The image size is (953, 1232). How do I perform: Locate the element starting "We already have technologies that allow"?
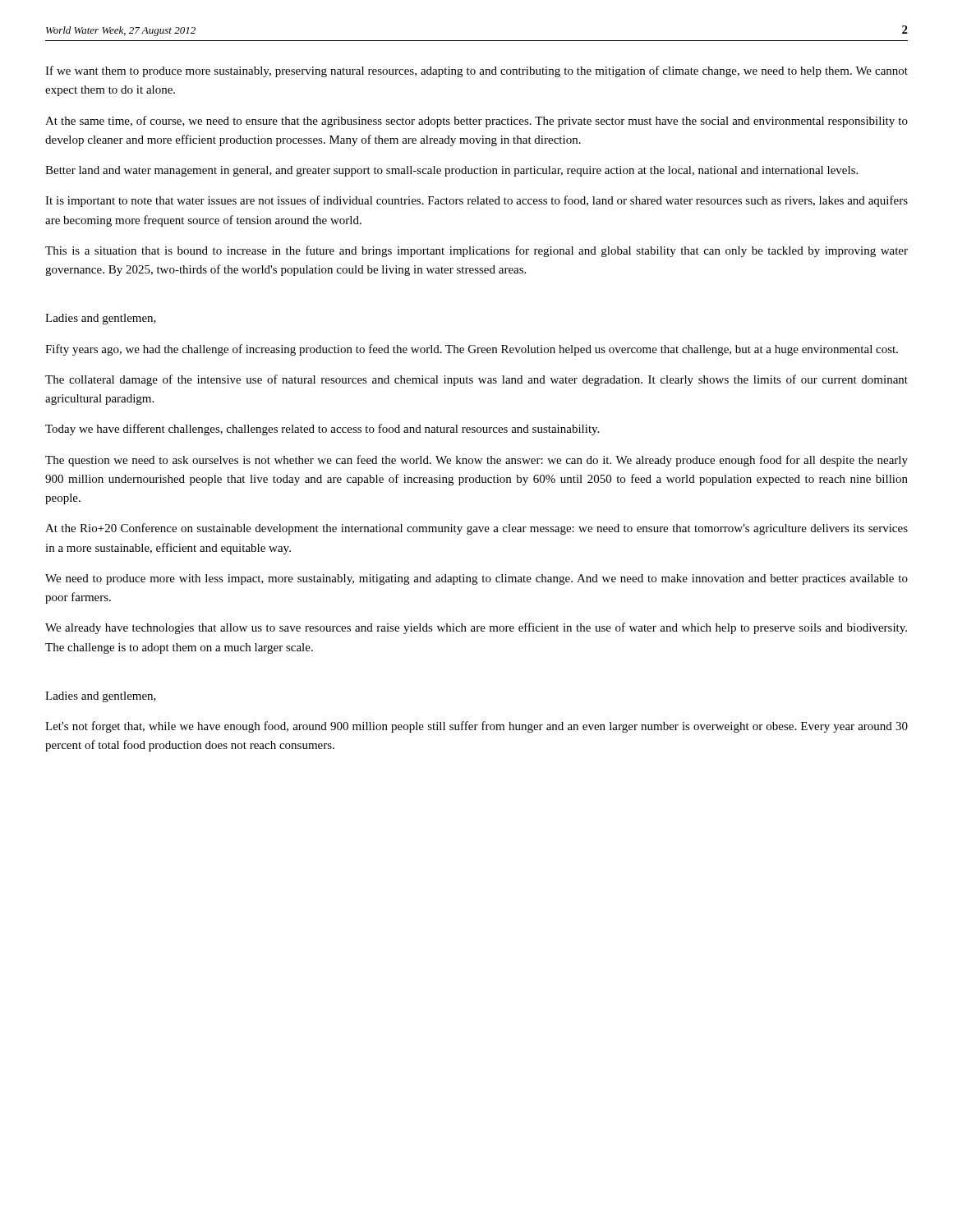point(476,638)
